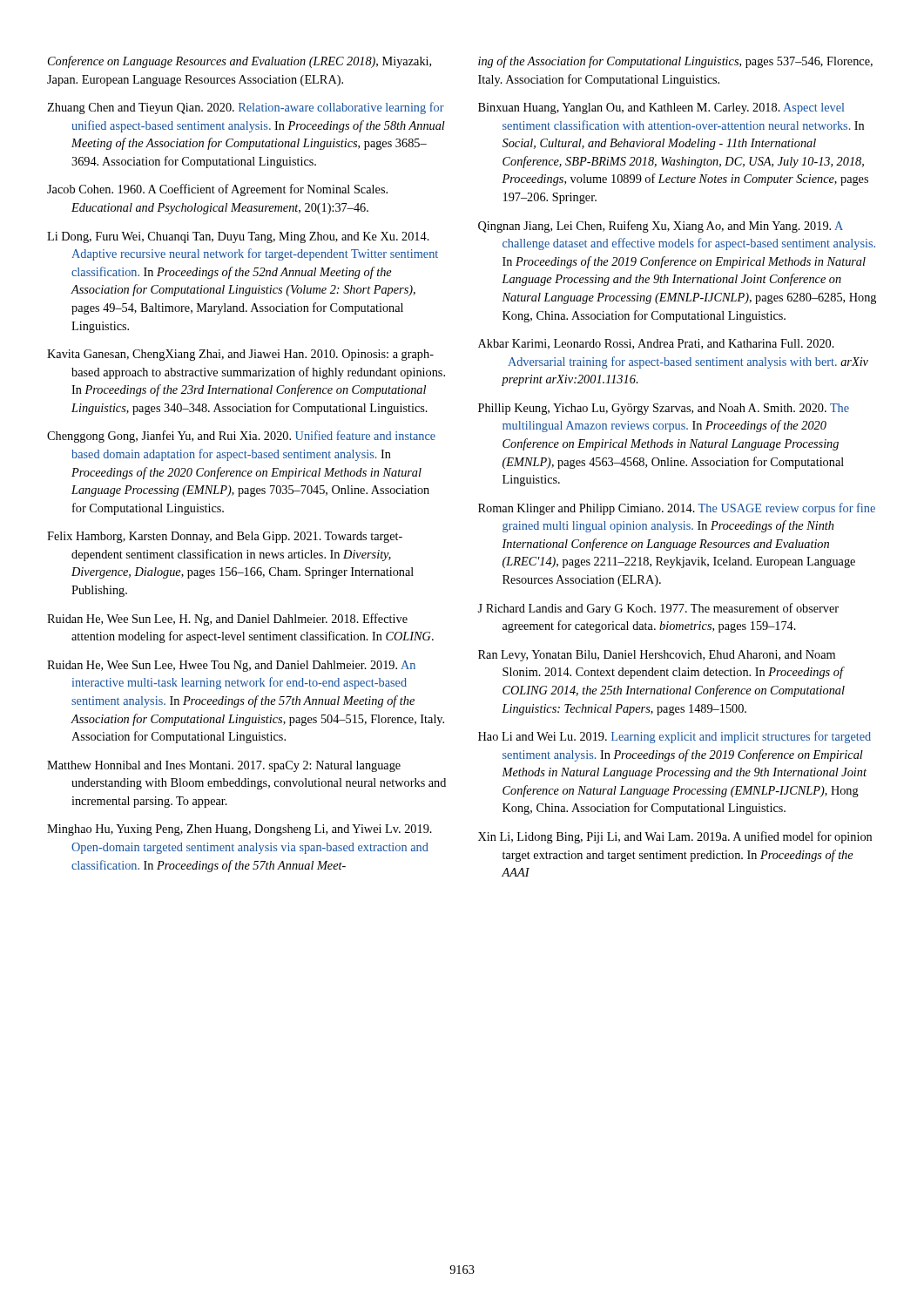The image size is (924, 1307).
Task: Locate the block of text that opens with "Xin Li, Lidong Bing, Piji Li,"
Action: [675, 854]
